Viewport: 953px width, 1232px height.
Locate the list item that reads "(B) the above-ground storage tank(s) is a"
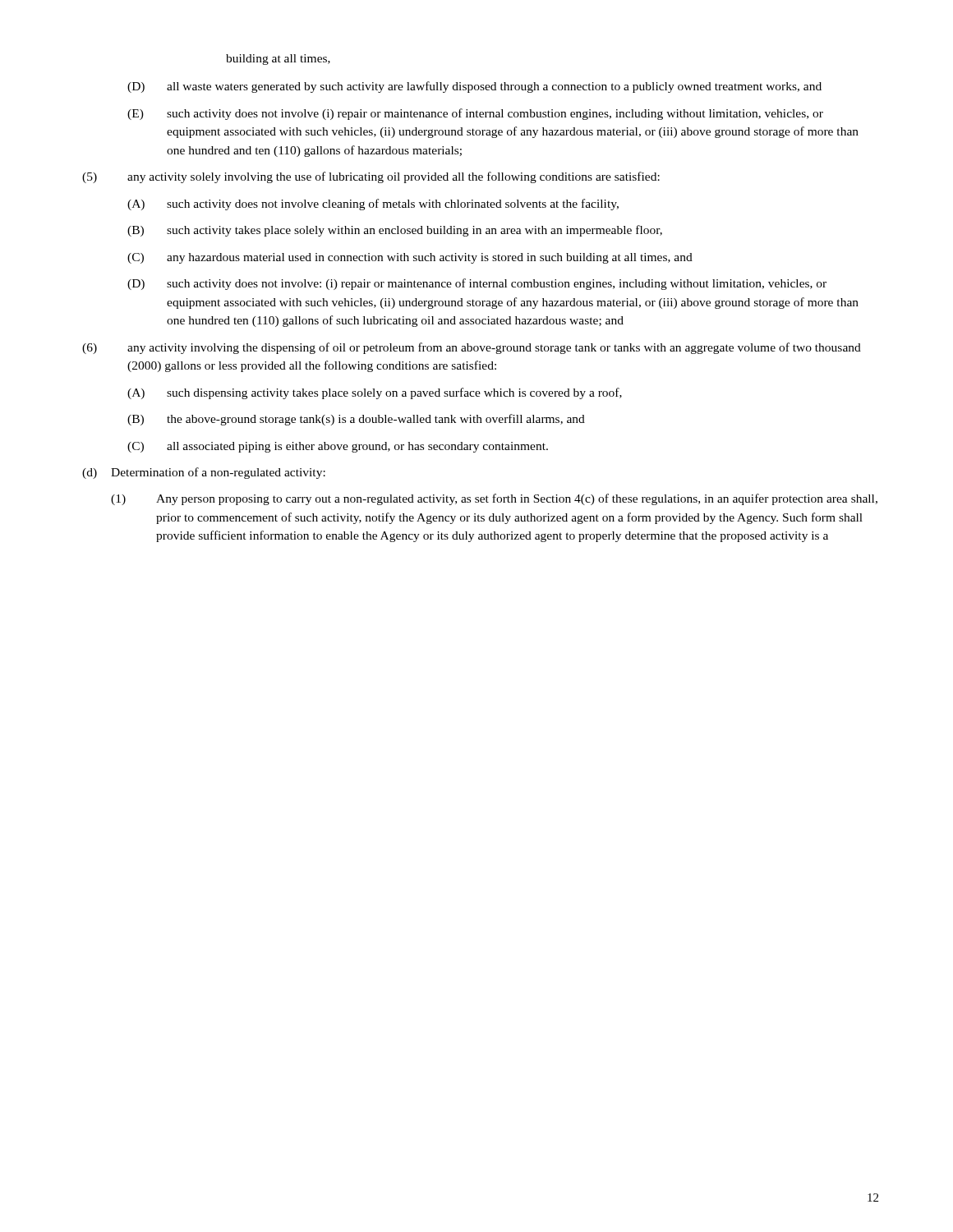(503, 419)
